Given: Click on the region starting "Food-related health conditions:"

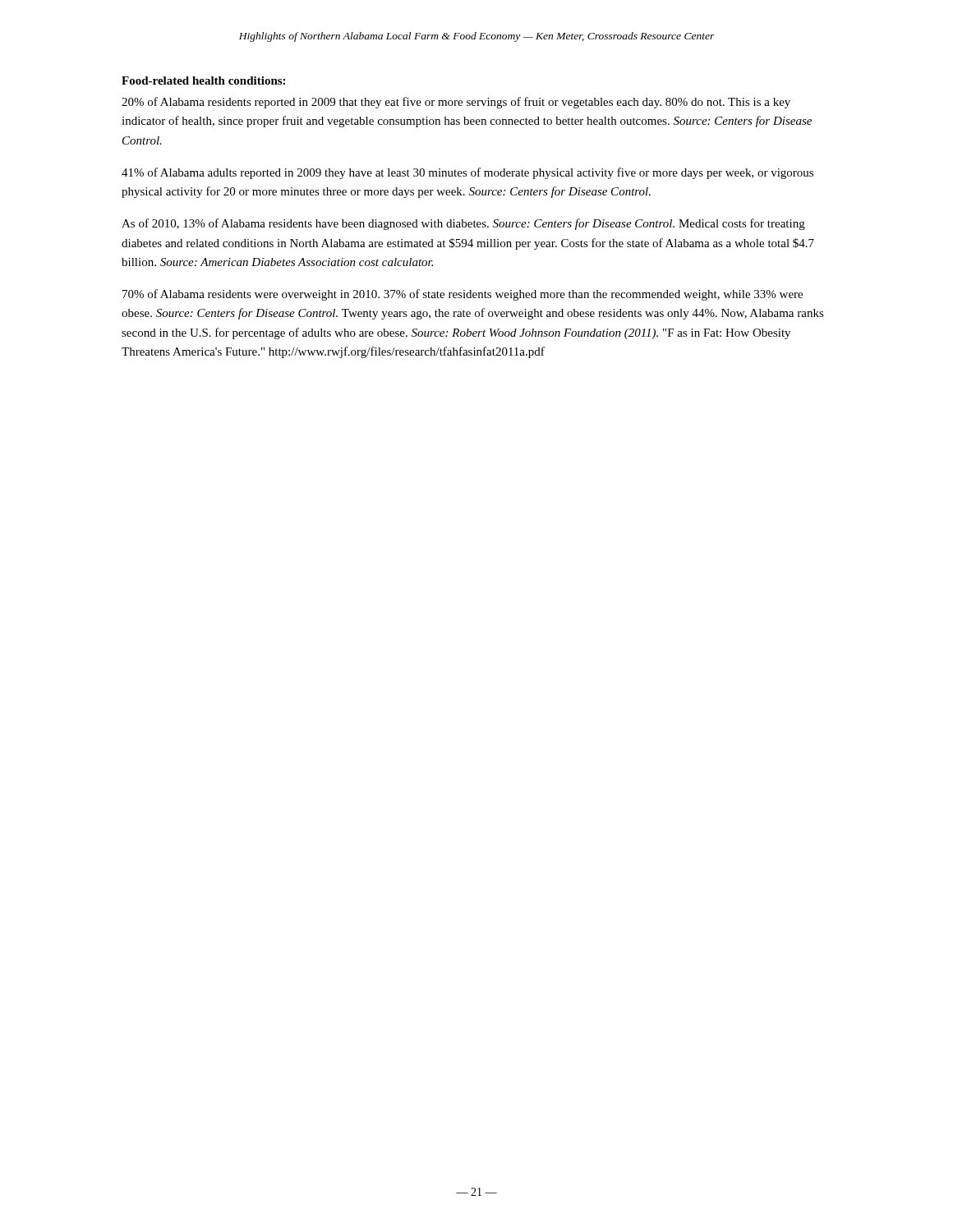Looking at the screenshot, I should [x=204, y=81].
